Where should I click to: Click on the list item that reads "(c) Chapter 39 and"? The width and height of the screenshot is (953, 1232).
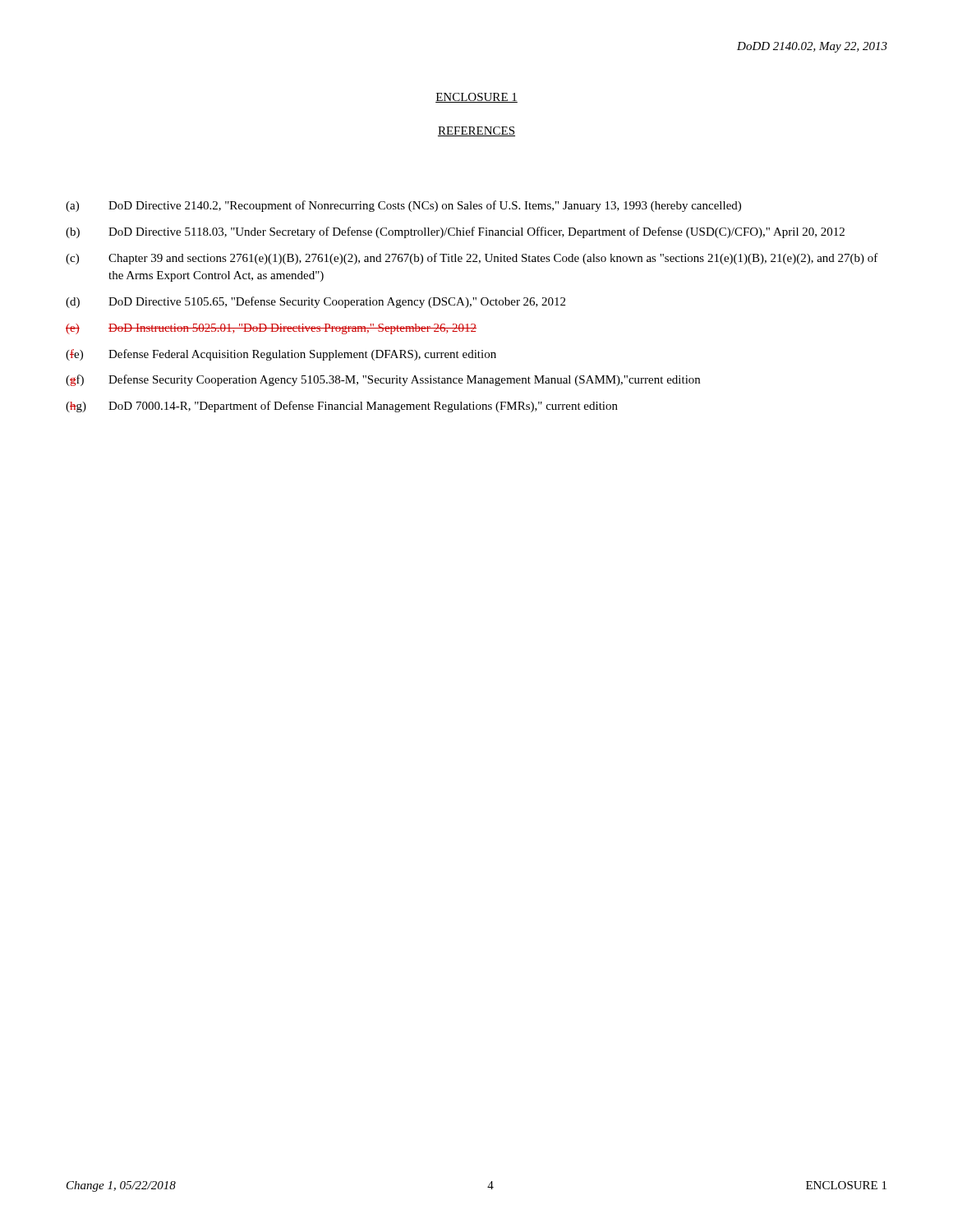click(x=476, y=267)
